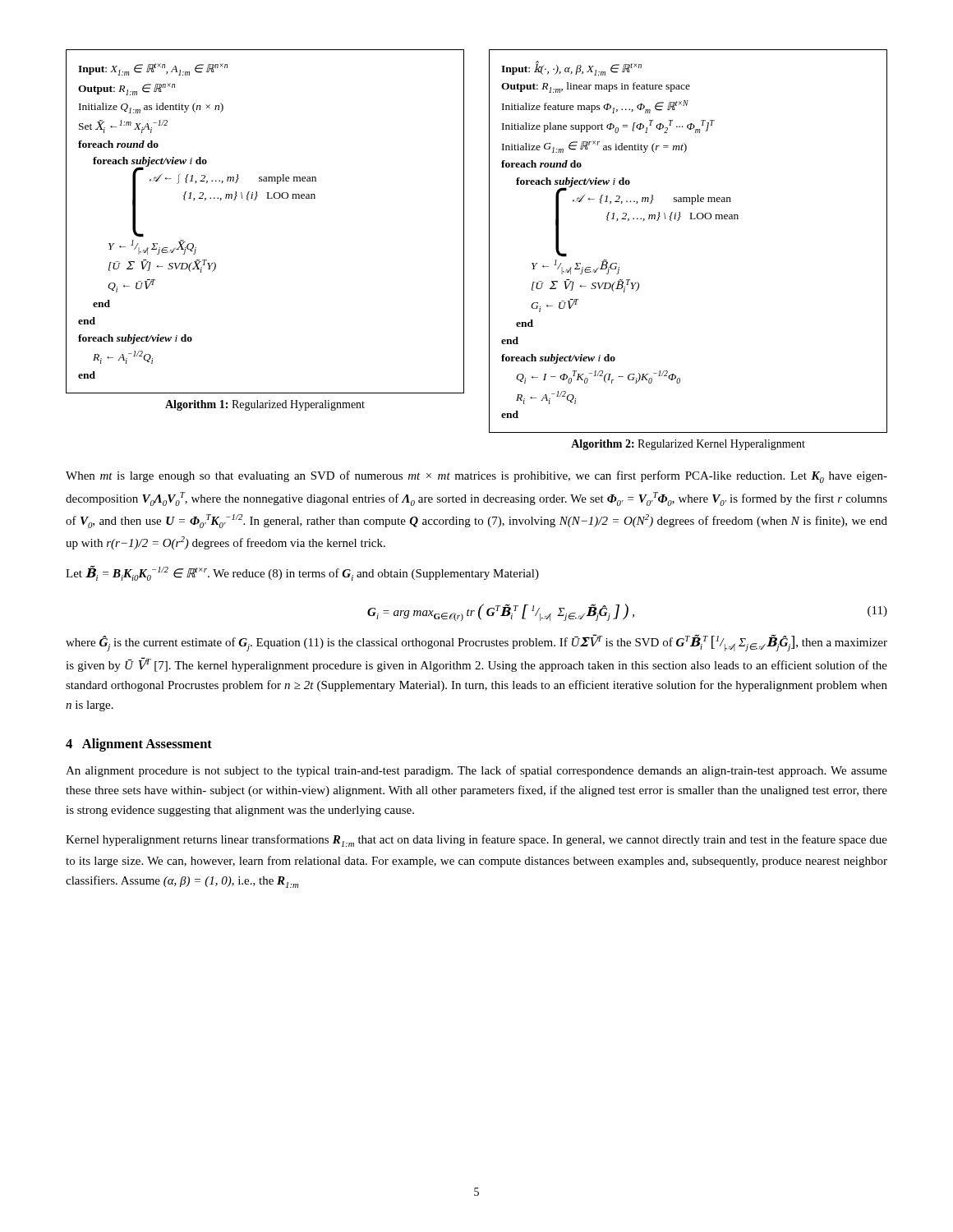Navigate to the element starting "When mt is large"

click(x=476, y=509)
